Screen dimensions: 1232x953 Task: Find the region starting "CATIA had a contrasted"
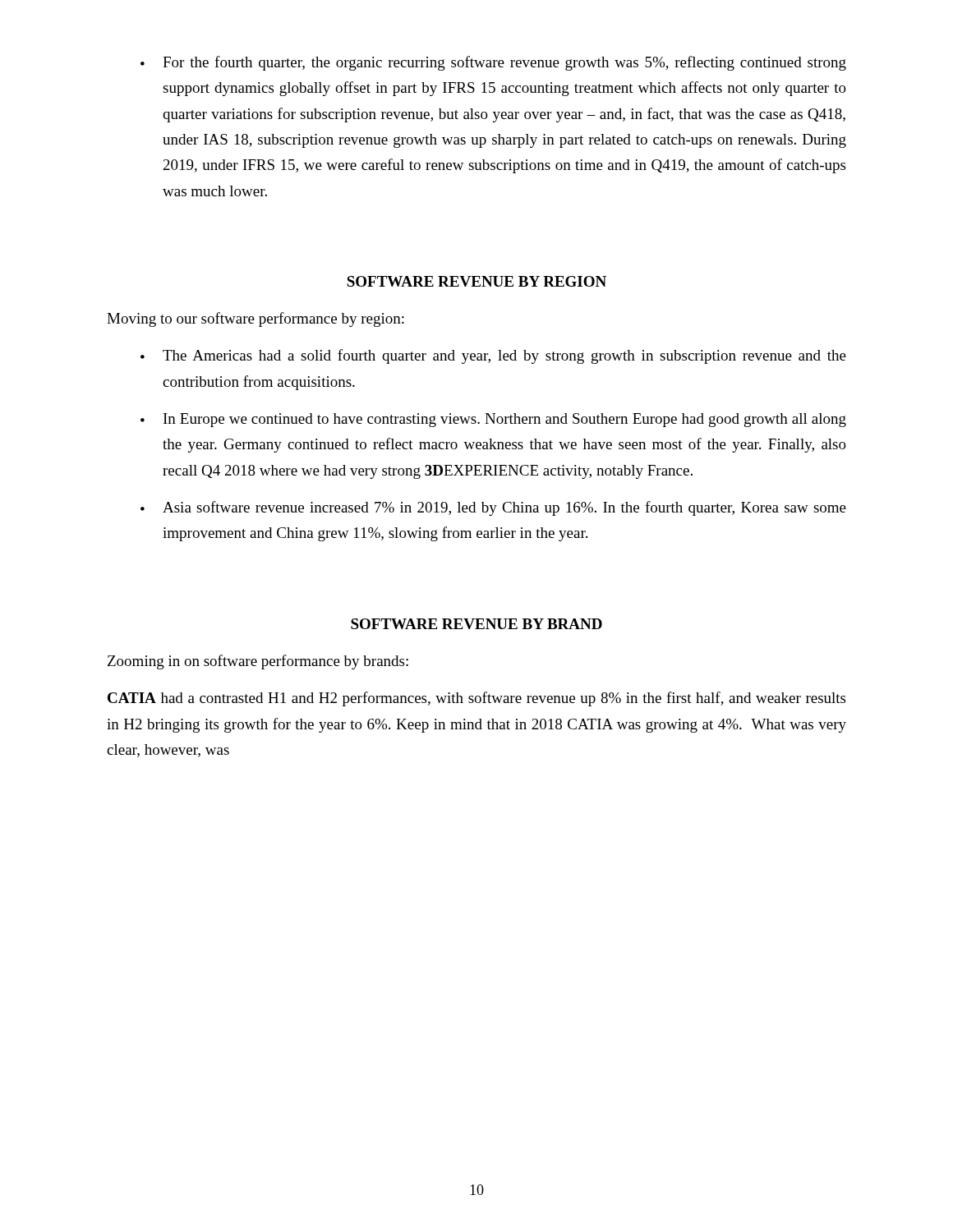click(x=476, y=724)
